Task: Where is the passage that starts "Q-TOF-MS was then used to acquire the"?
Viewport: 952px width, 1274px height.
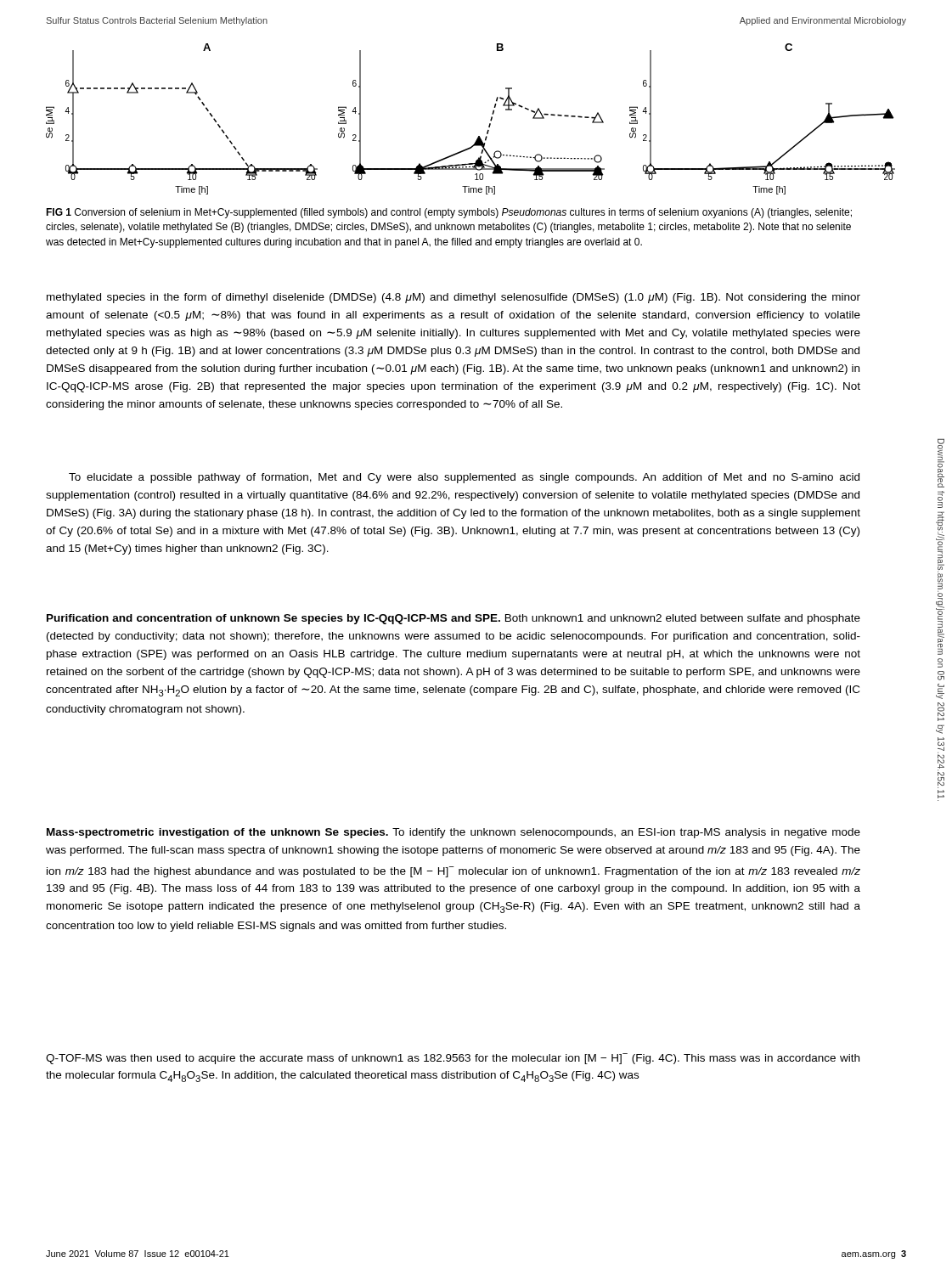Action: point(453,1067)
